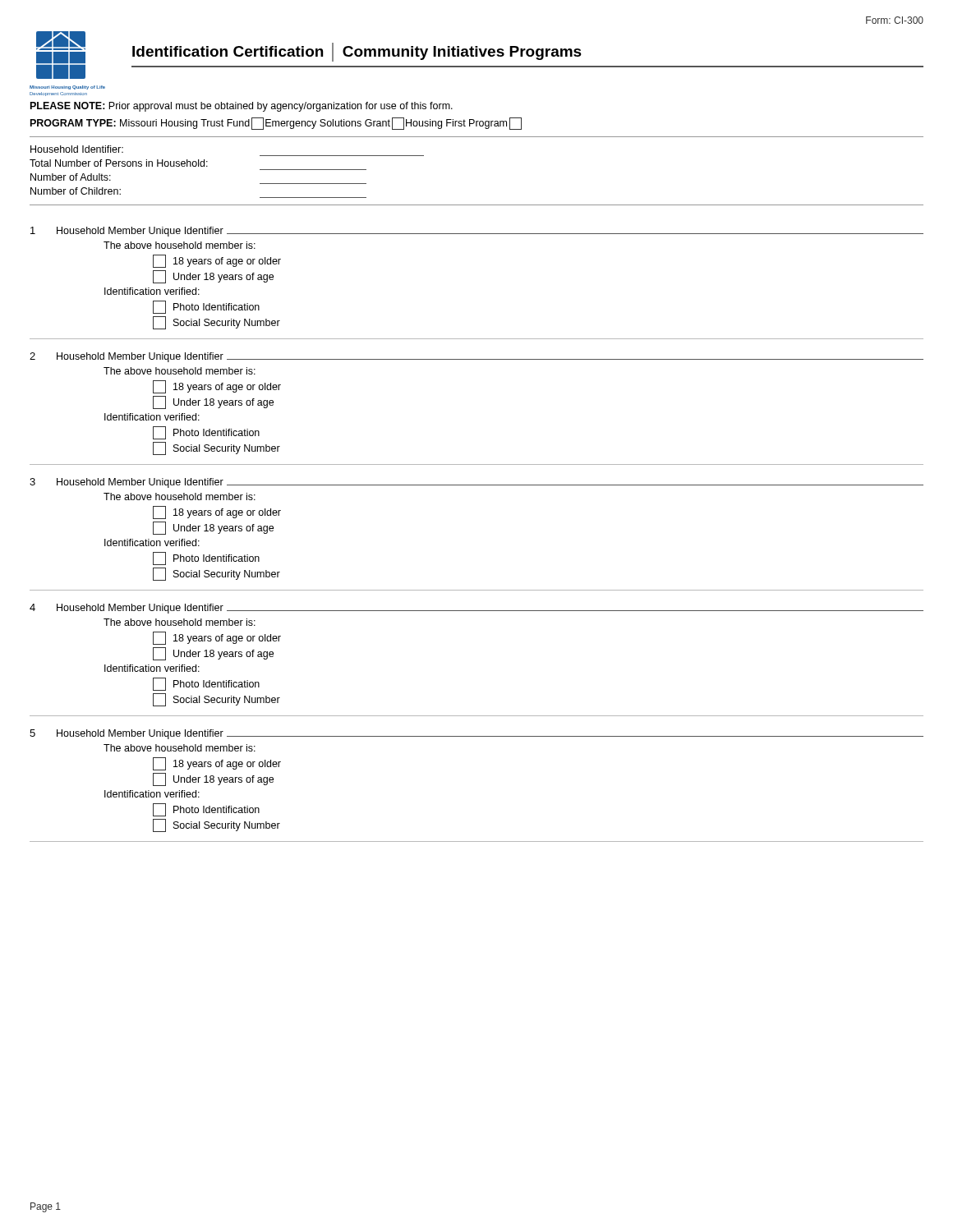Click on the region starting "1 Household Member Unique Identifier The above"
Screen dimensions: 1232x953
click(477, 232)
